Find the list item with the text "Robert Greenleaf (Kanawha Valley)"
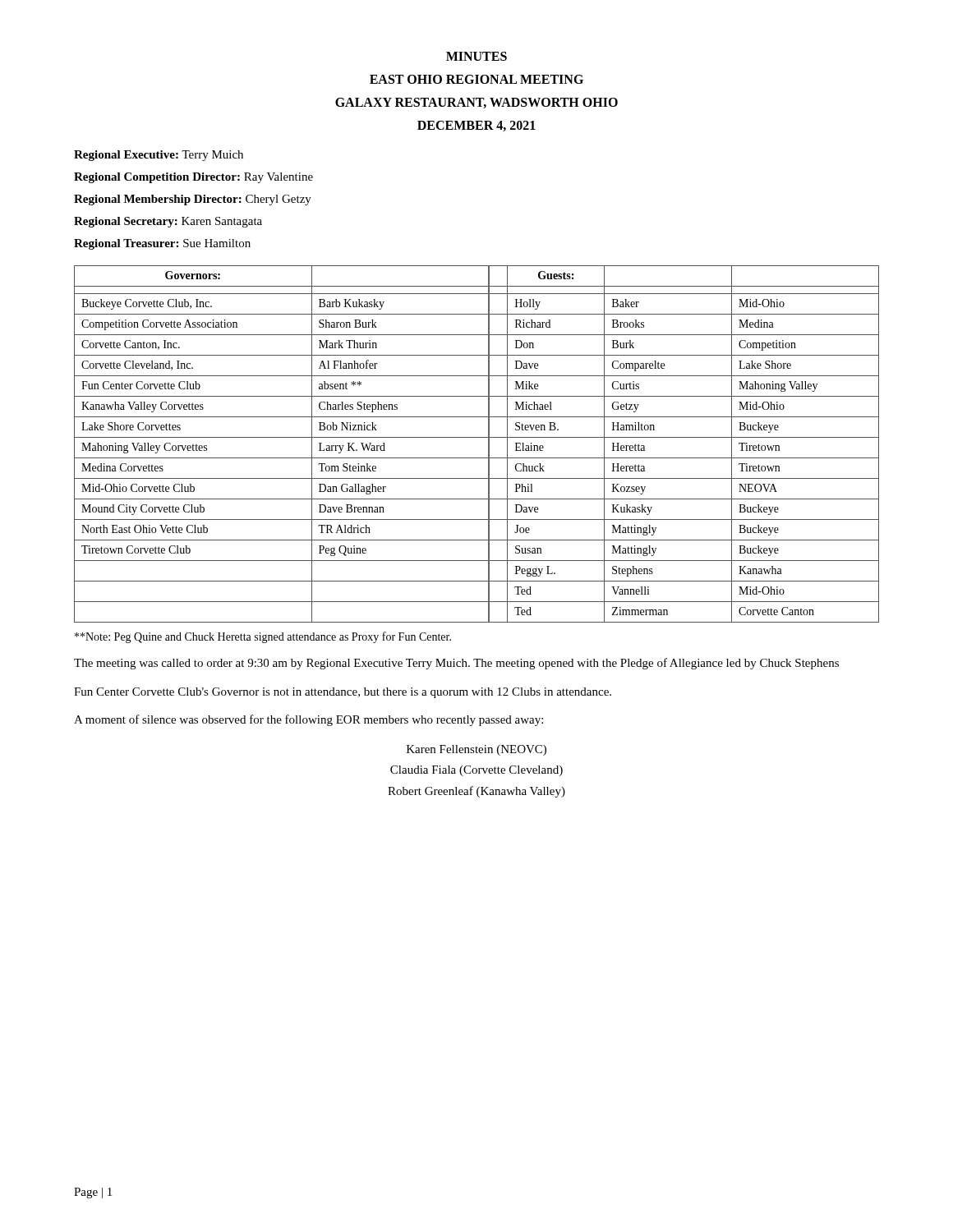 (476, 791)
